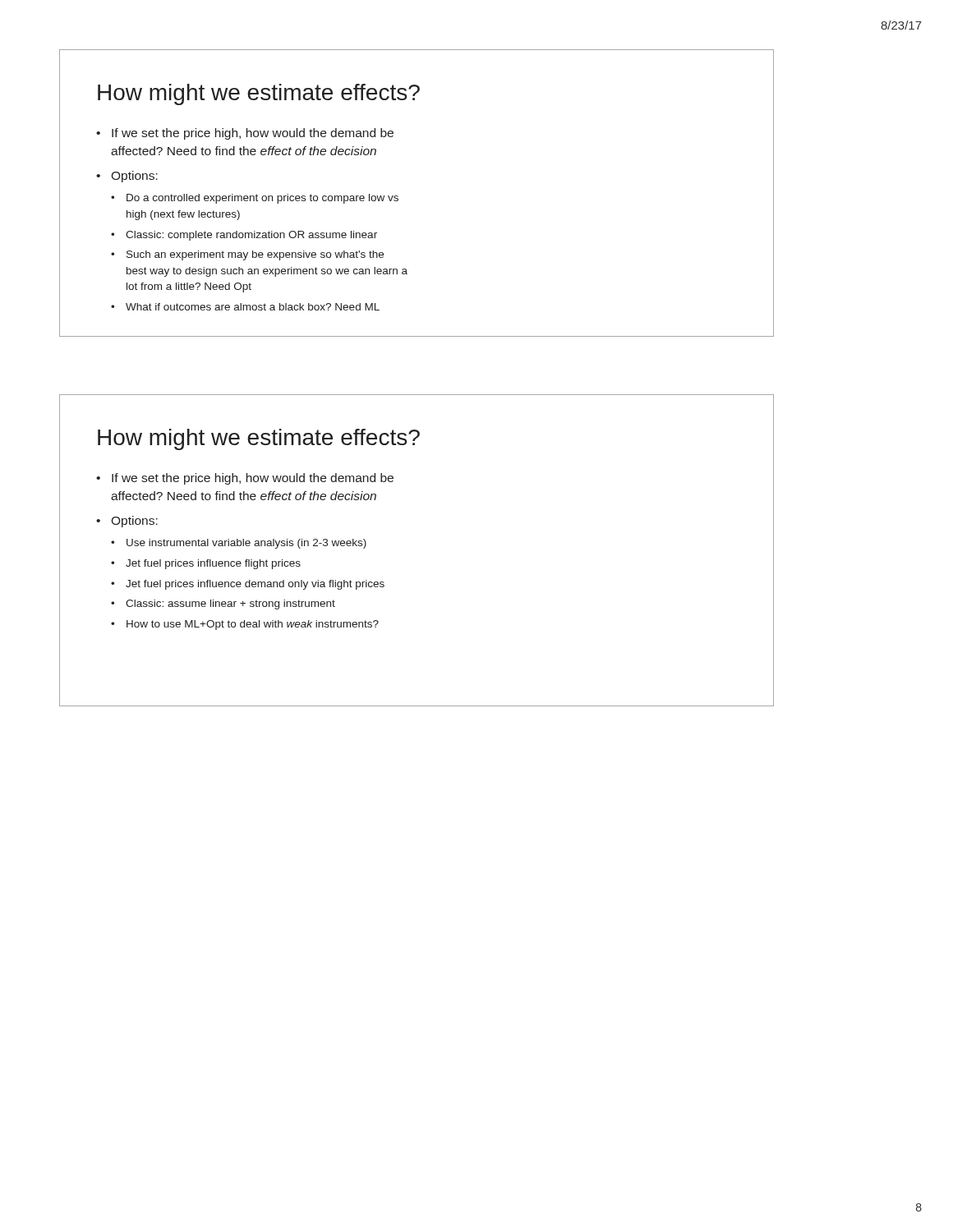The width and height of the screenshot is (953, 1232).
Task: Navigate to the text block starting "Classic: assume linear + strong instrument"
Action: click(230, 603)
